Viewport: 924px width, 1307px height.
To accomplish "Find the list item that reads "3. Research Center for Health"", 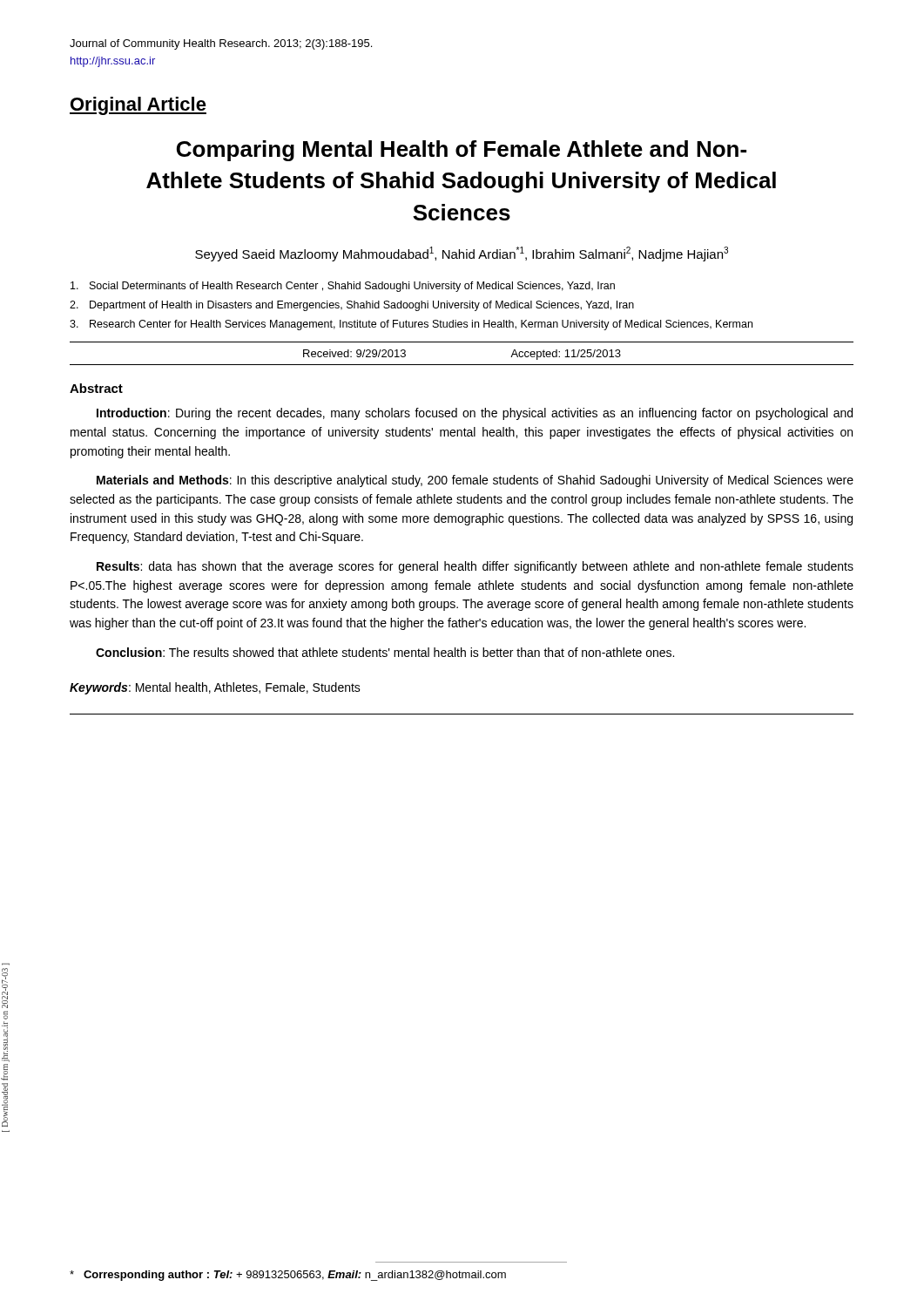I will pos(411,324).
